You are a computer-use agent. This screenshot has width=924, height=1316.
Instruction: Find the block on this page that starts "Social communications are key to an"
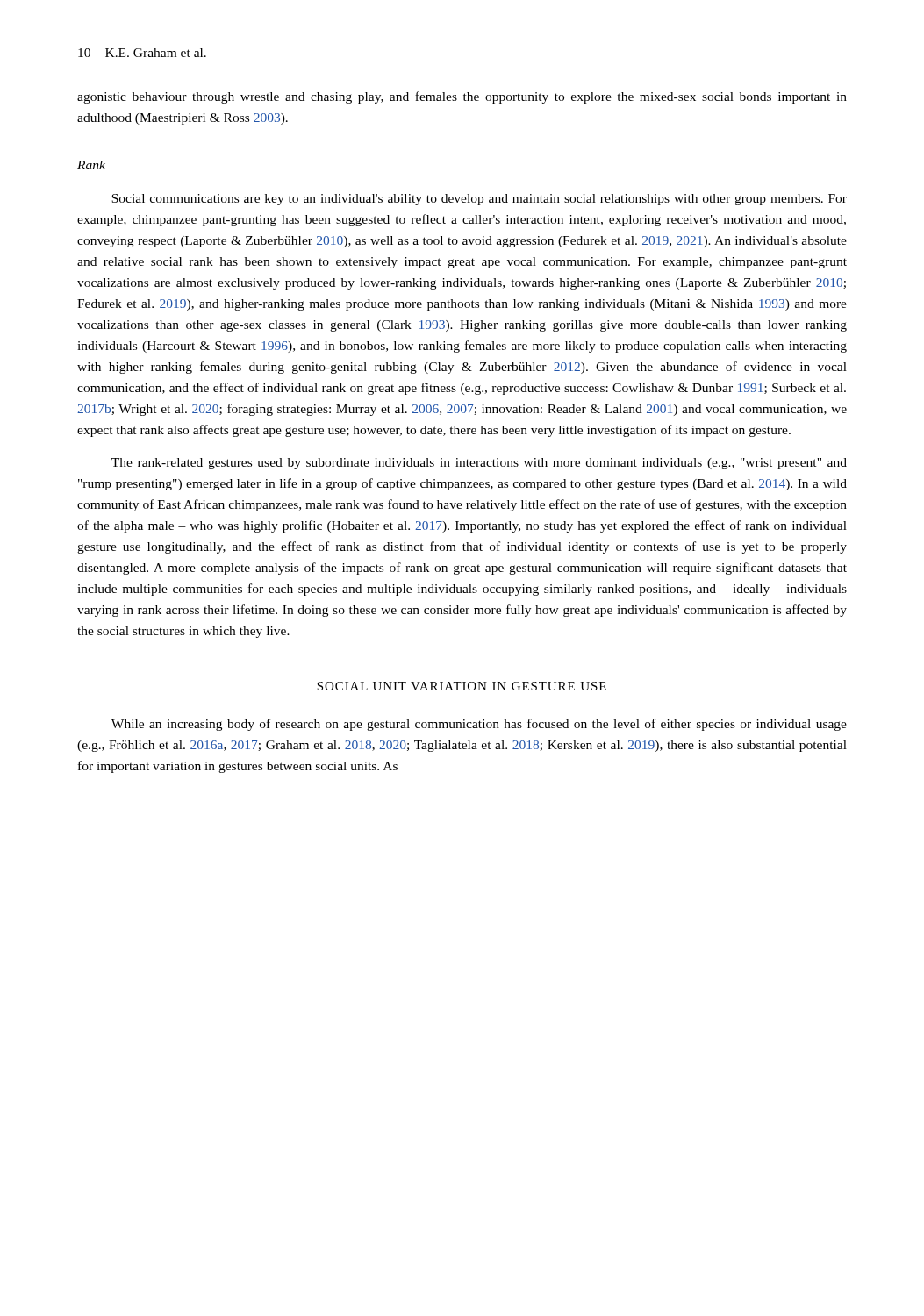tap(462, 415)
